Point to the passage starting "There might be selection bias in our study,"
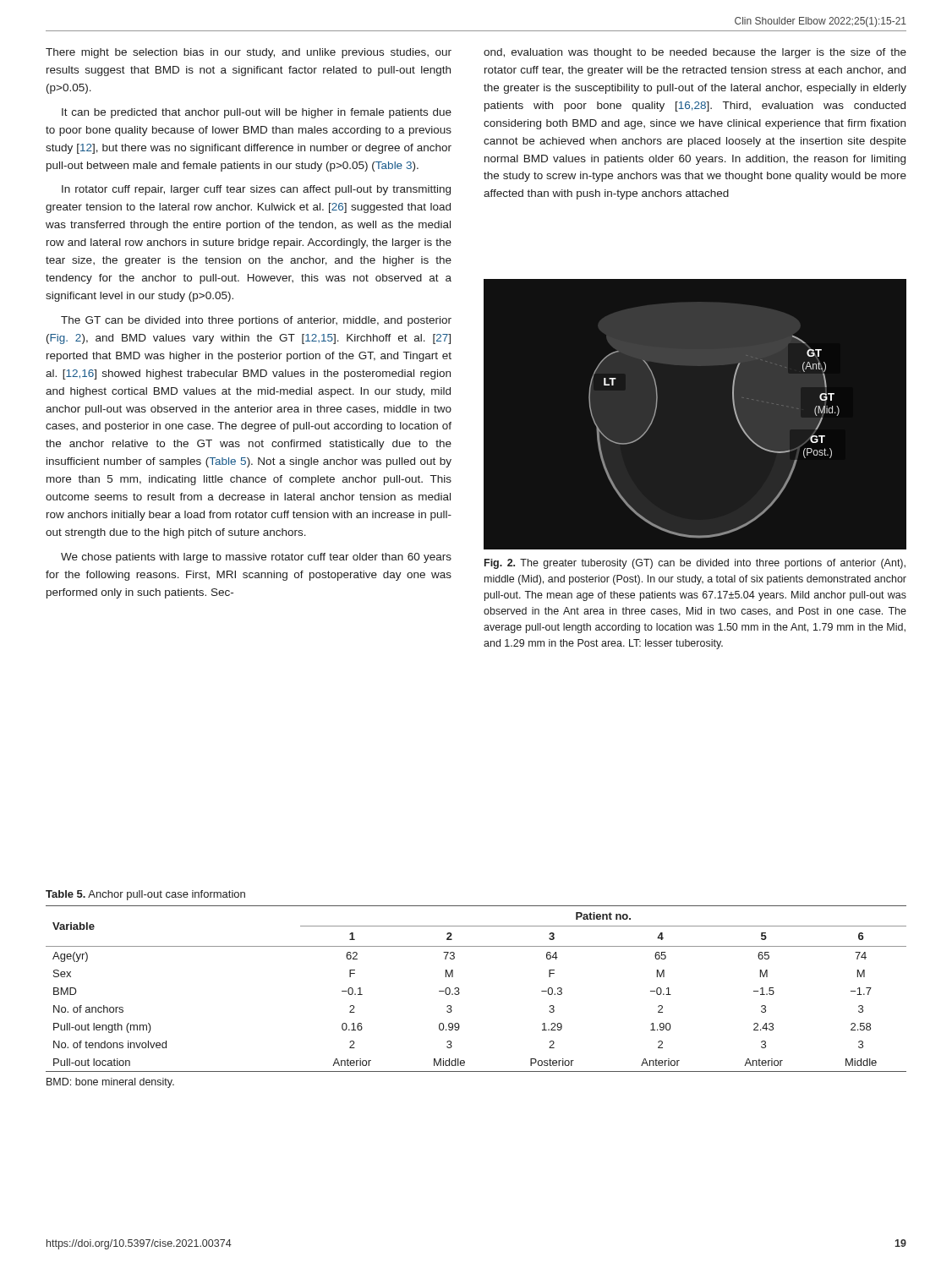 (x=249, y=323)
